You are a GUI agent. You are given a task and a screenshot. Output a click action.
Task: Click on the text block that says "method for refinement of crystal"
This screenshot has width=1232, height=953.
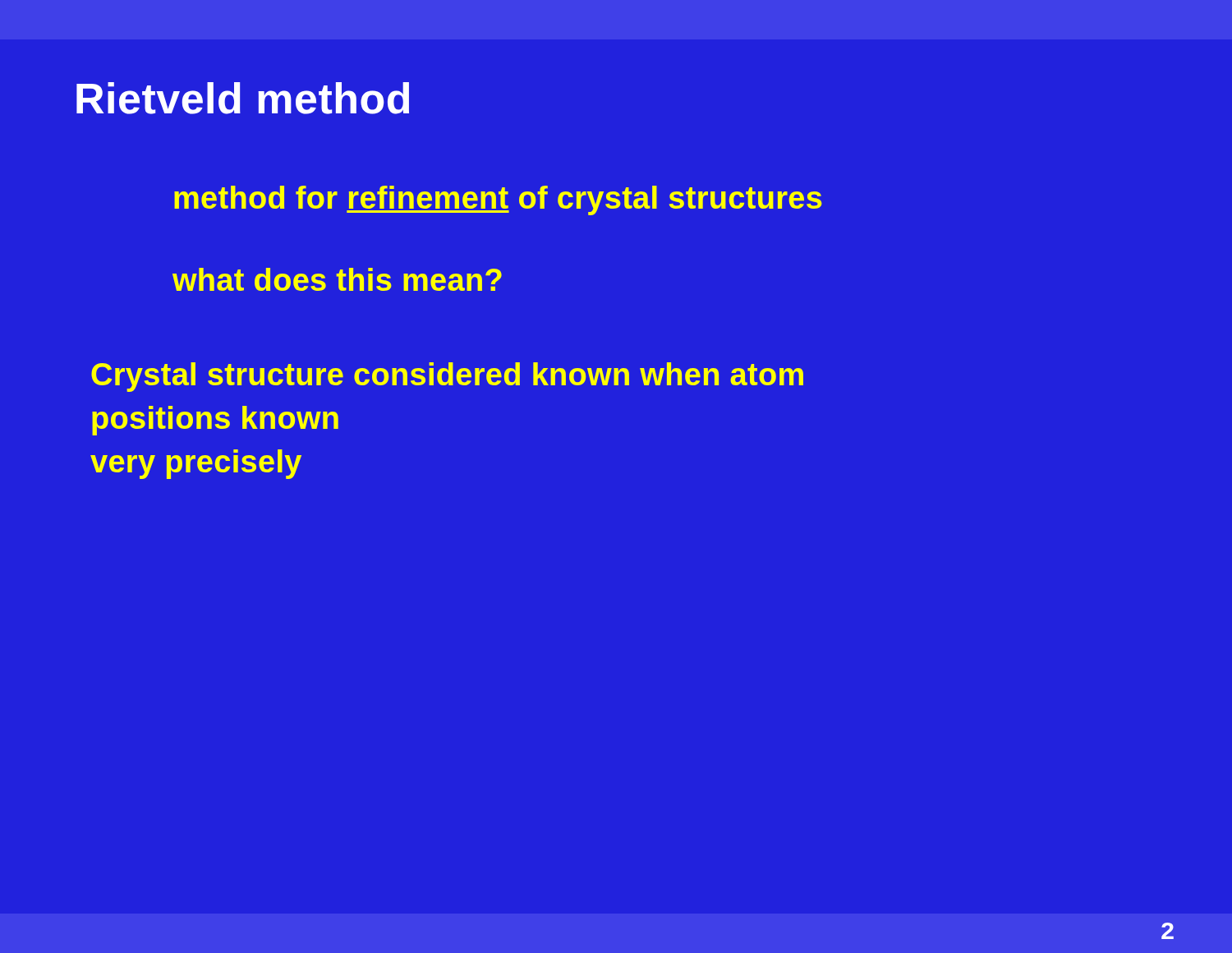pyautogui.click(x=498, y=198)
